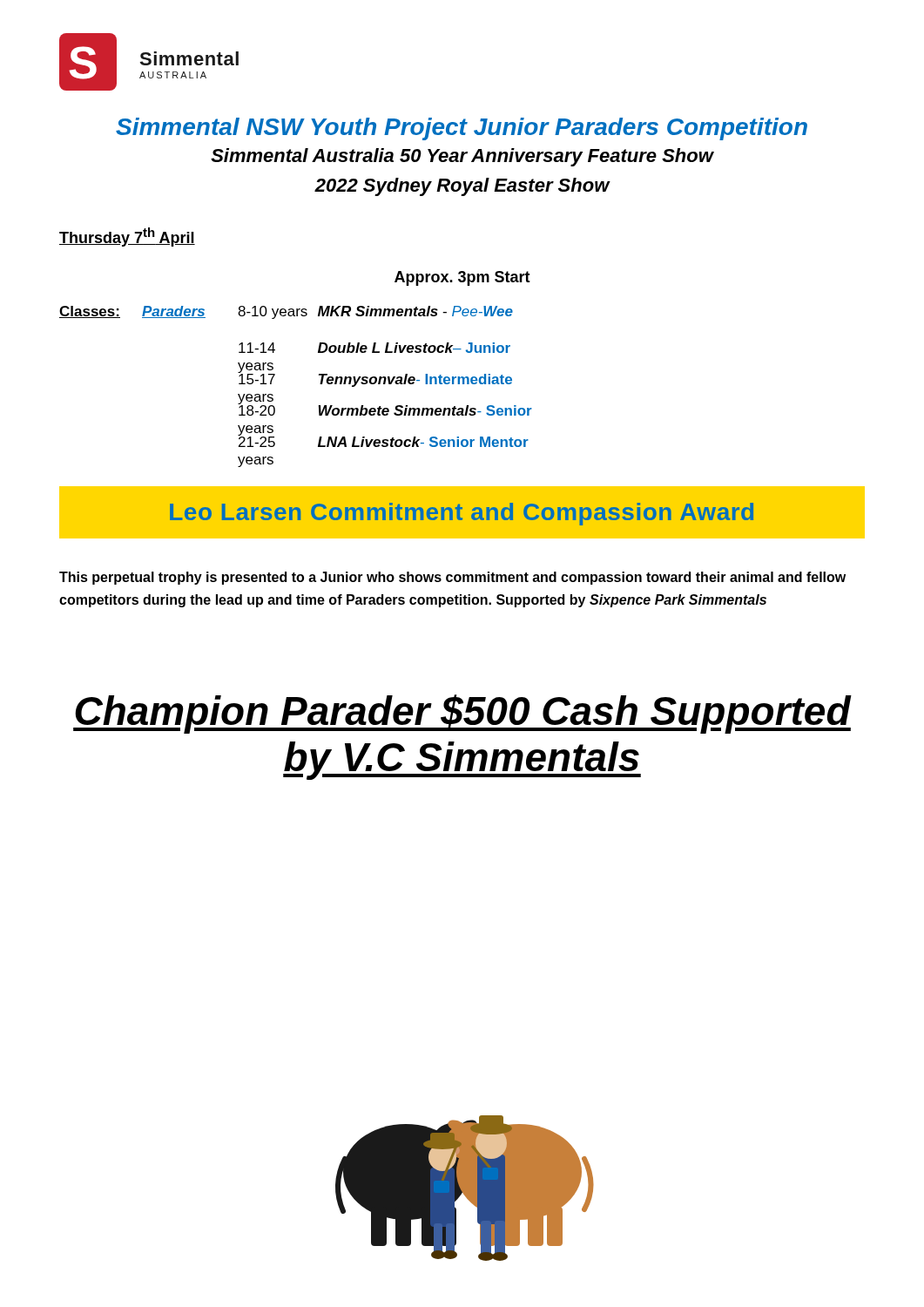Viewport: 924px width, 1307px height.
Task: Find the photo
Action: click(x=462, y=1137)
